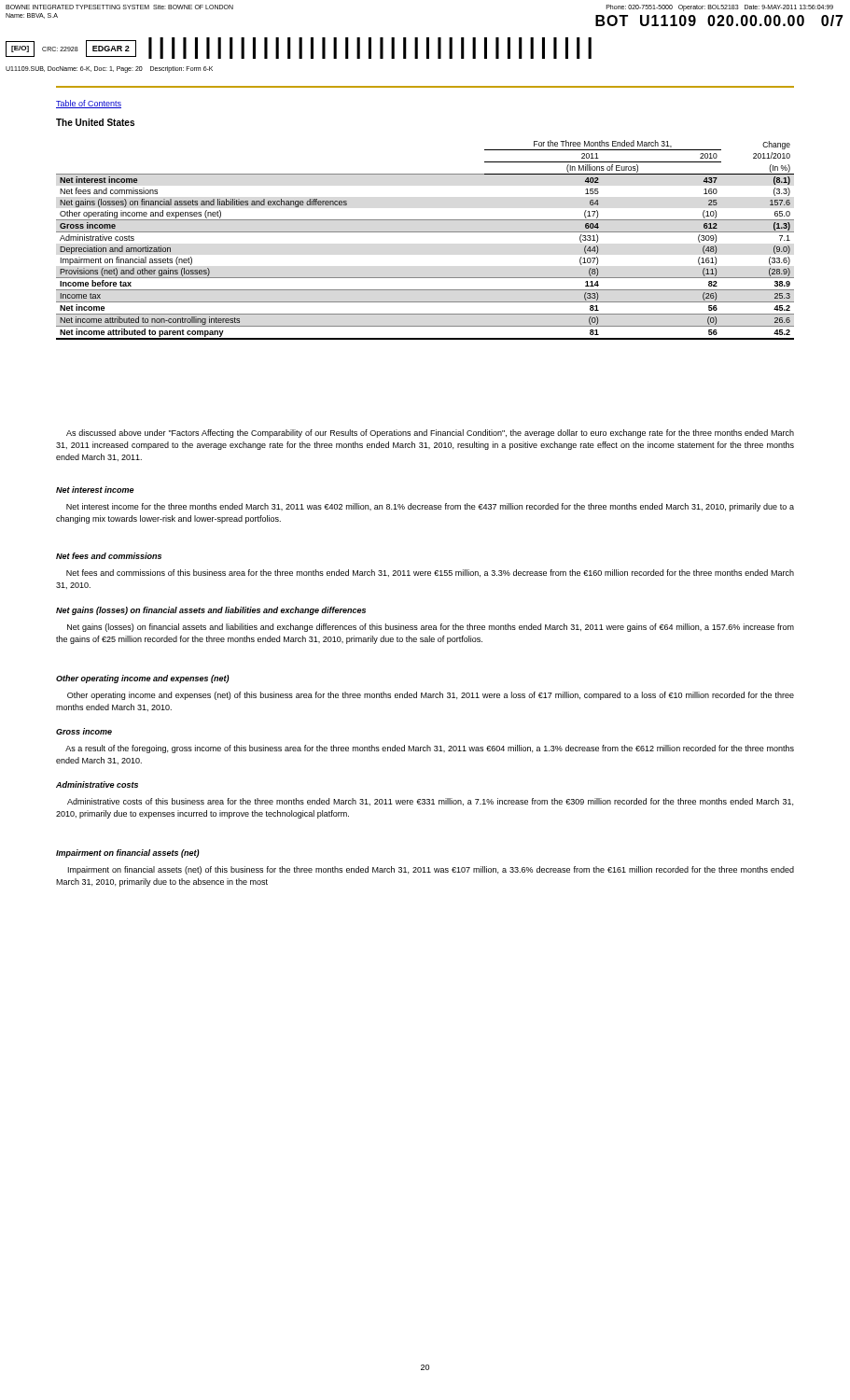The width and height of the screenshot is (850, 1400).
Task: Click on the passage starting "As discussed above under "Factors Affecting the"
Action: pos(425,445)
